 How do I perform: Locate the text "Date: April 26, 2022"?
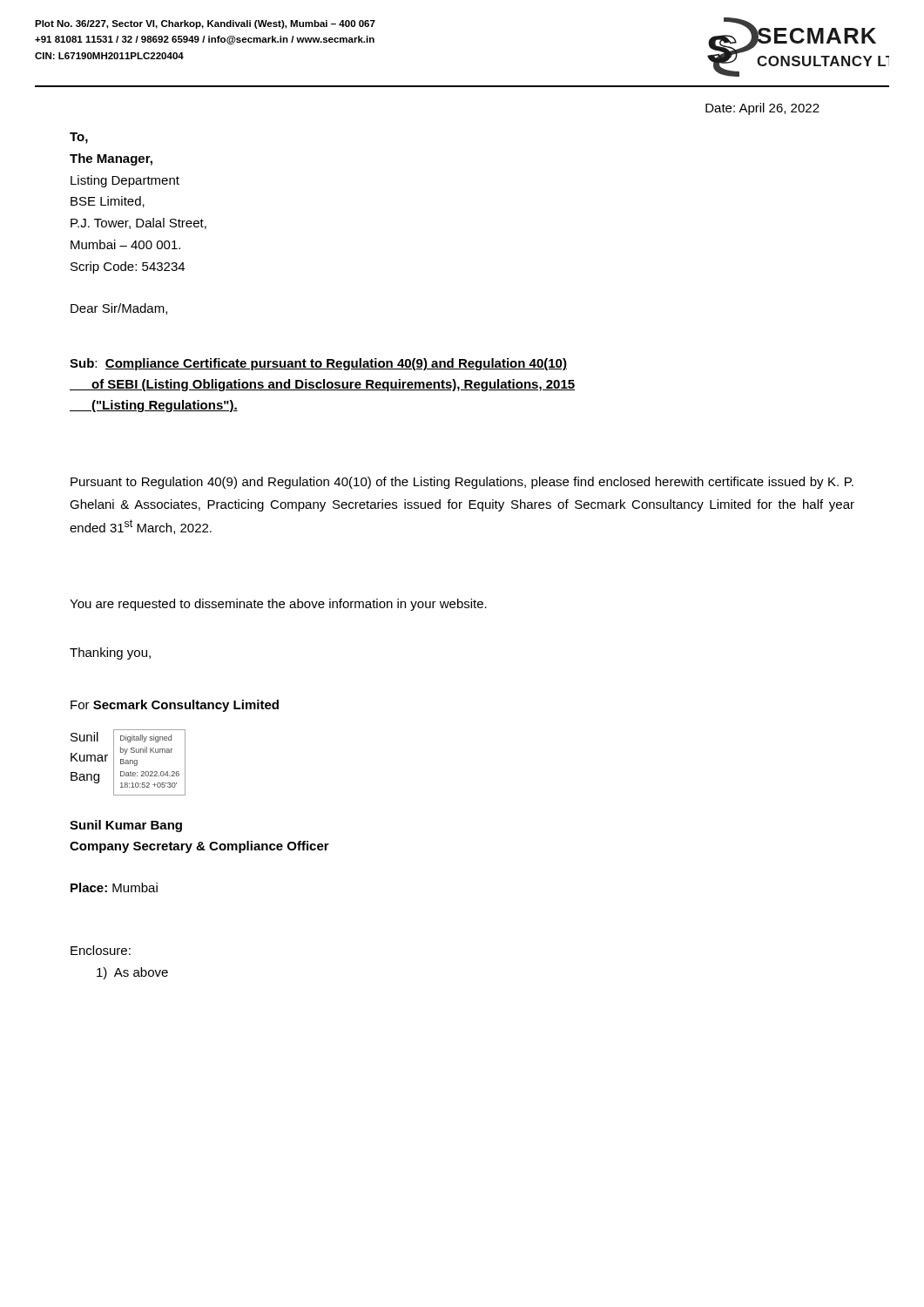point(762,108)
